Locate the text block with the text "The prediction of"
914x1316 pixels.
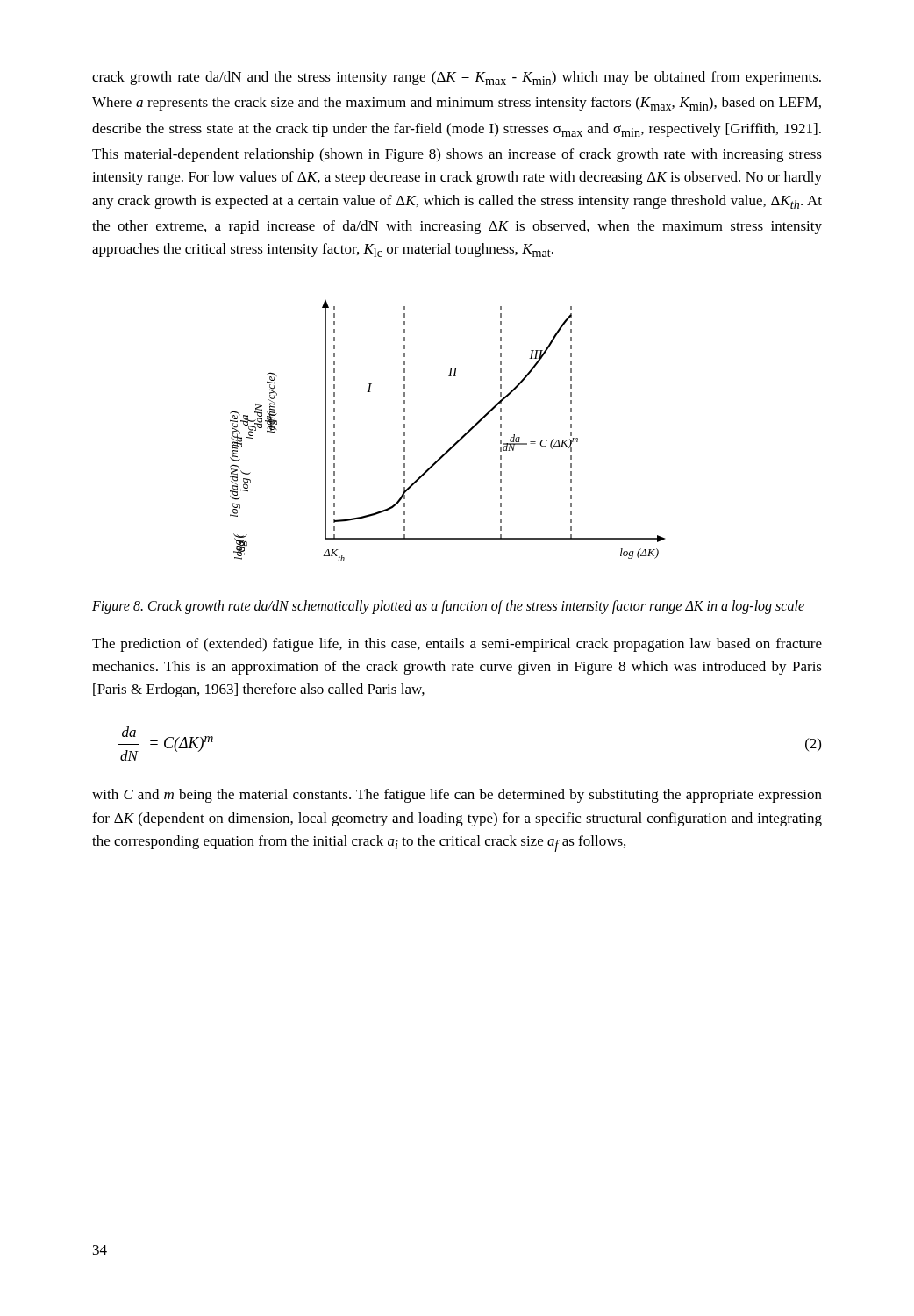[457, 666]
